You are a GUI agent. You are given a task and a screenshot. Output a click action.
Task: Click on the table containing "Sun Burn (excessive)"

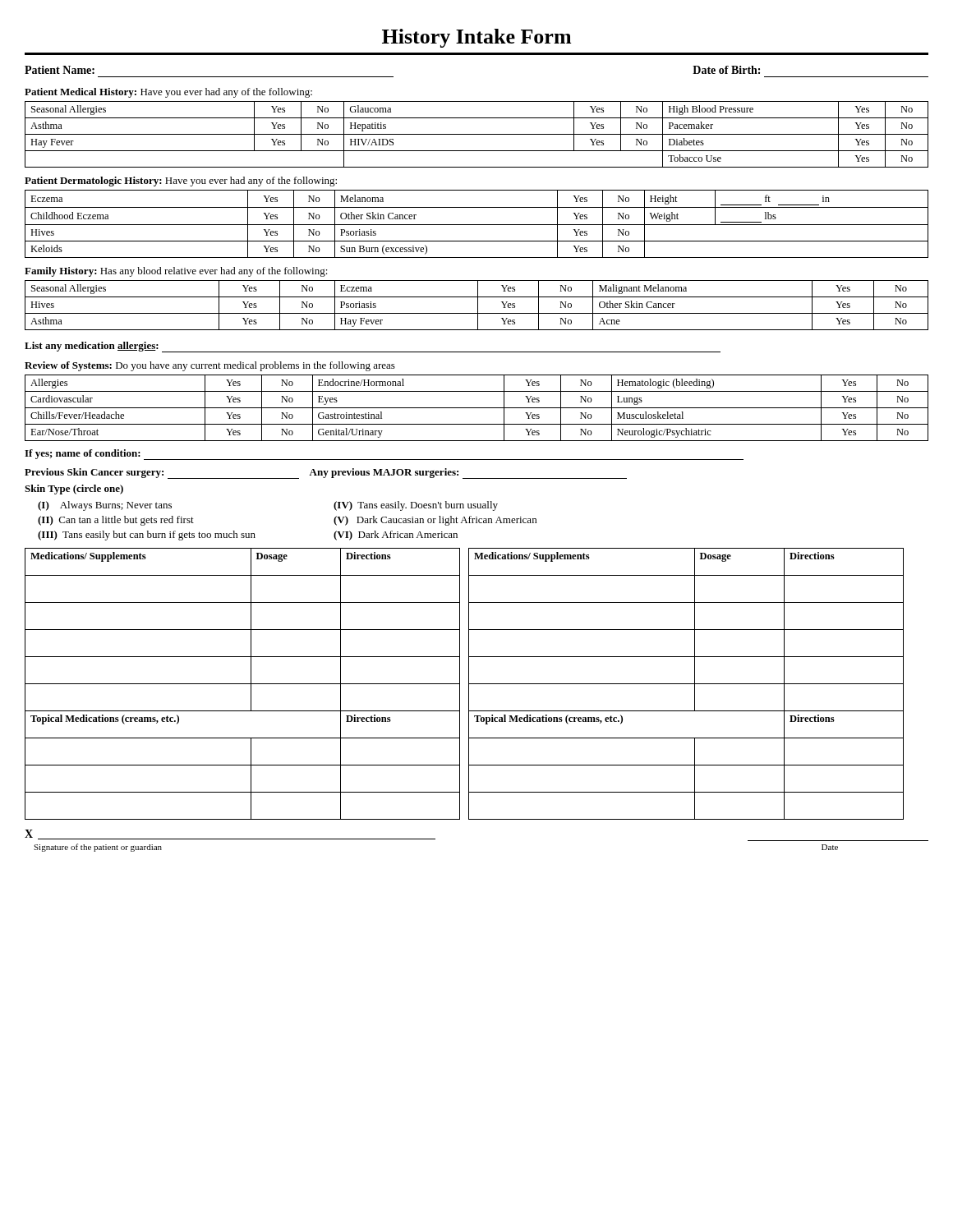point(476,224)
